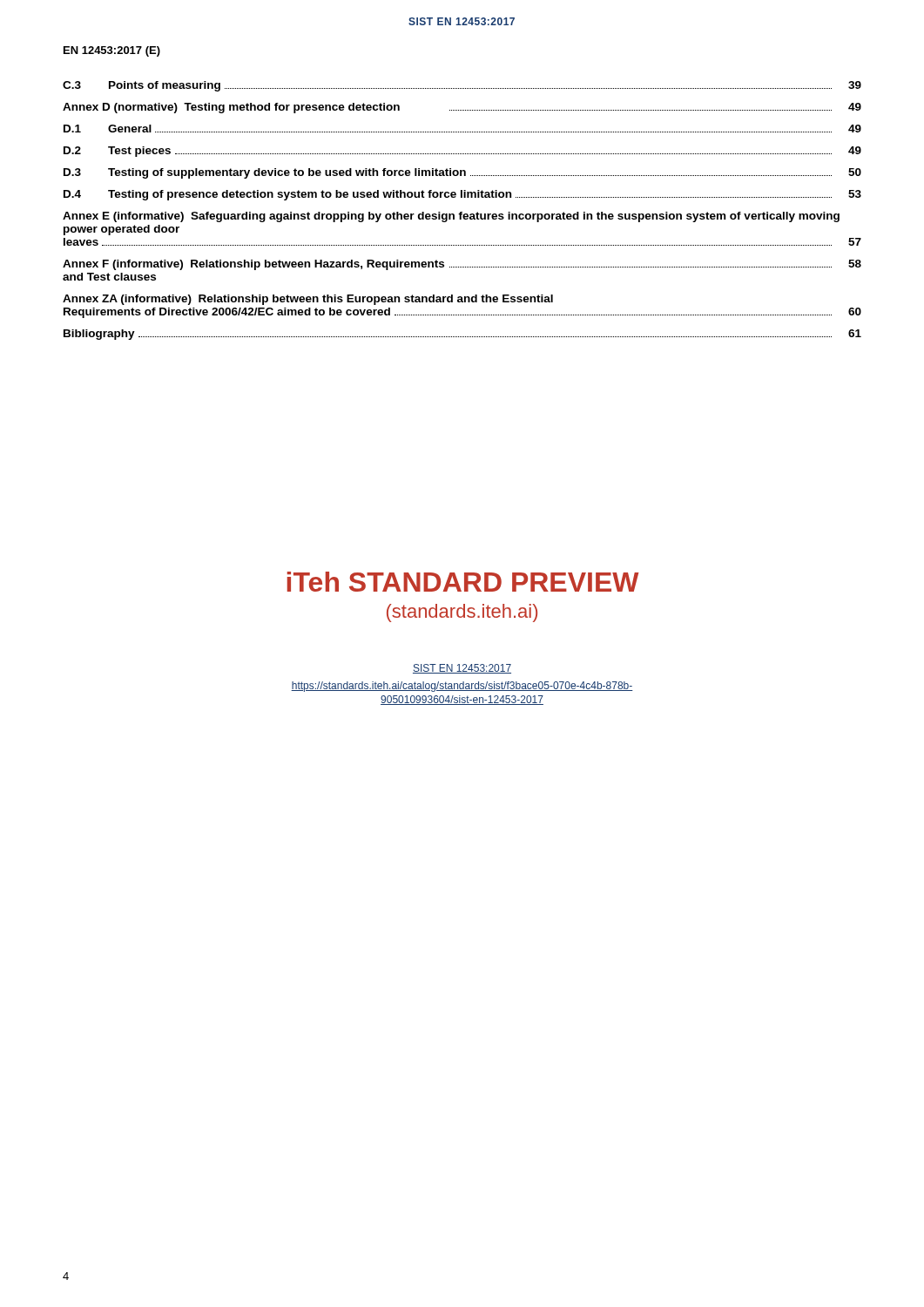
Task: Locate the list item with the text "D.1 General 49"
Action: [462, 128]
